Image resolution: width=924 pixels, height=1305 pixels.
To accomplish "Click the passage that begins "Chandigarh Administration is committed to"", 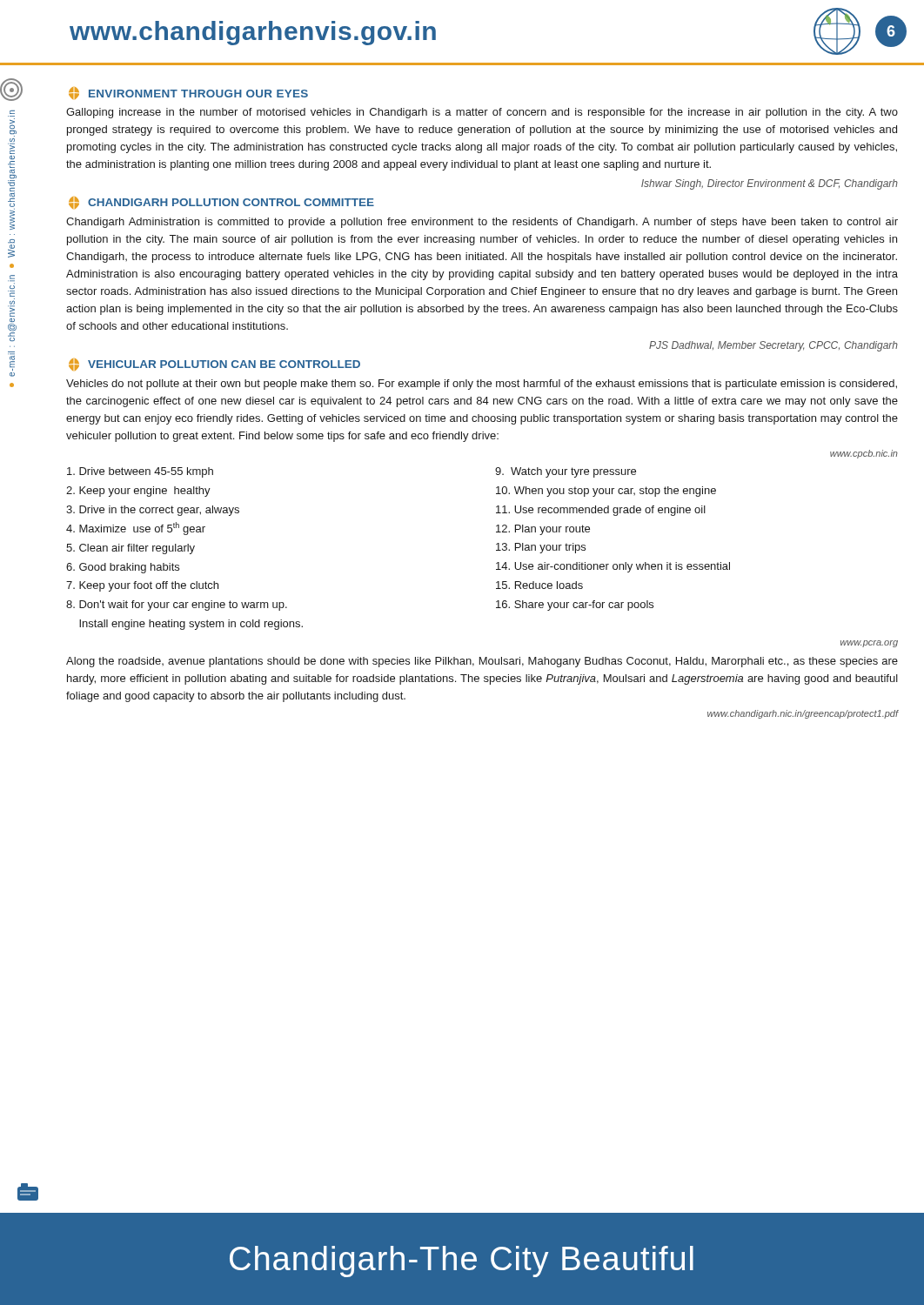I will [482, 274].
